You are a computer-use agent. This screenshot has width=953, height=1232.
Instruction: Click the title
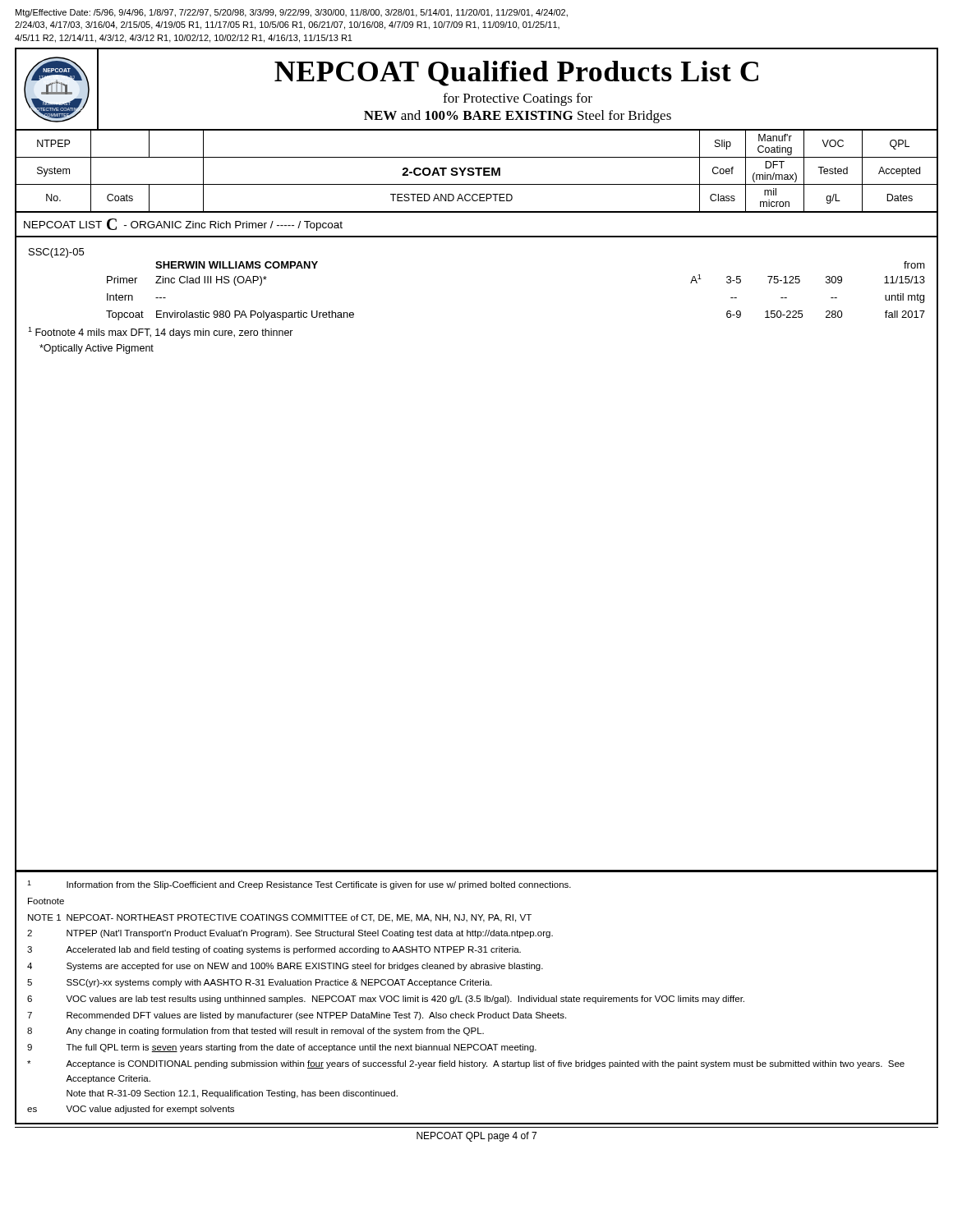click(x=518, y=89)
